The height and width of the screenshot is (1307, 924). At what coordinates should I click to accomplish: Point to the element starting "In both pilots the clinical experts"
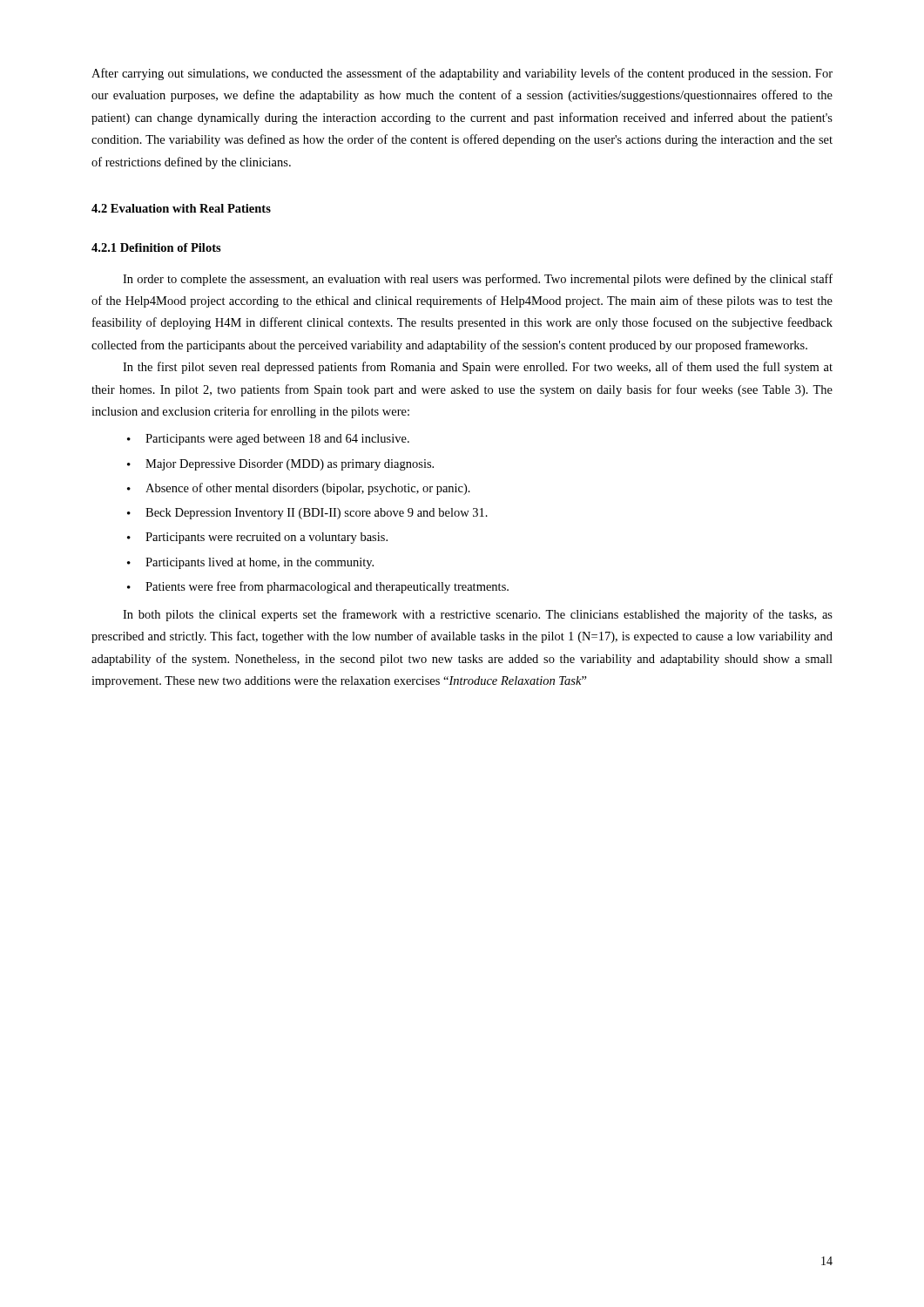click(462, 647)
